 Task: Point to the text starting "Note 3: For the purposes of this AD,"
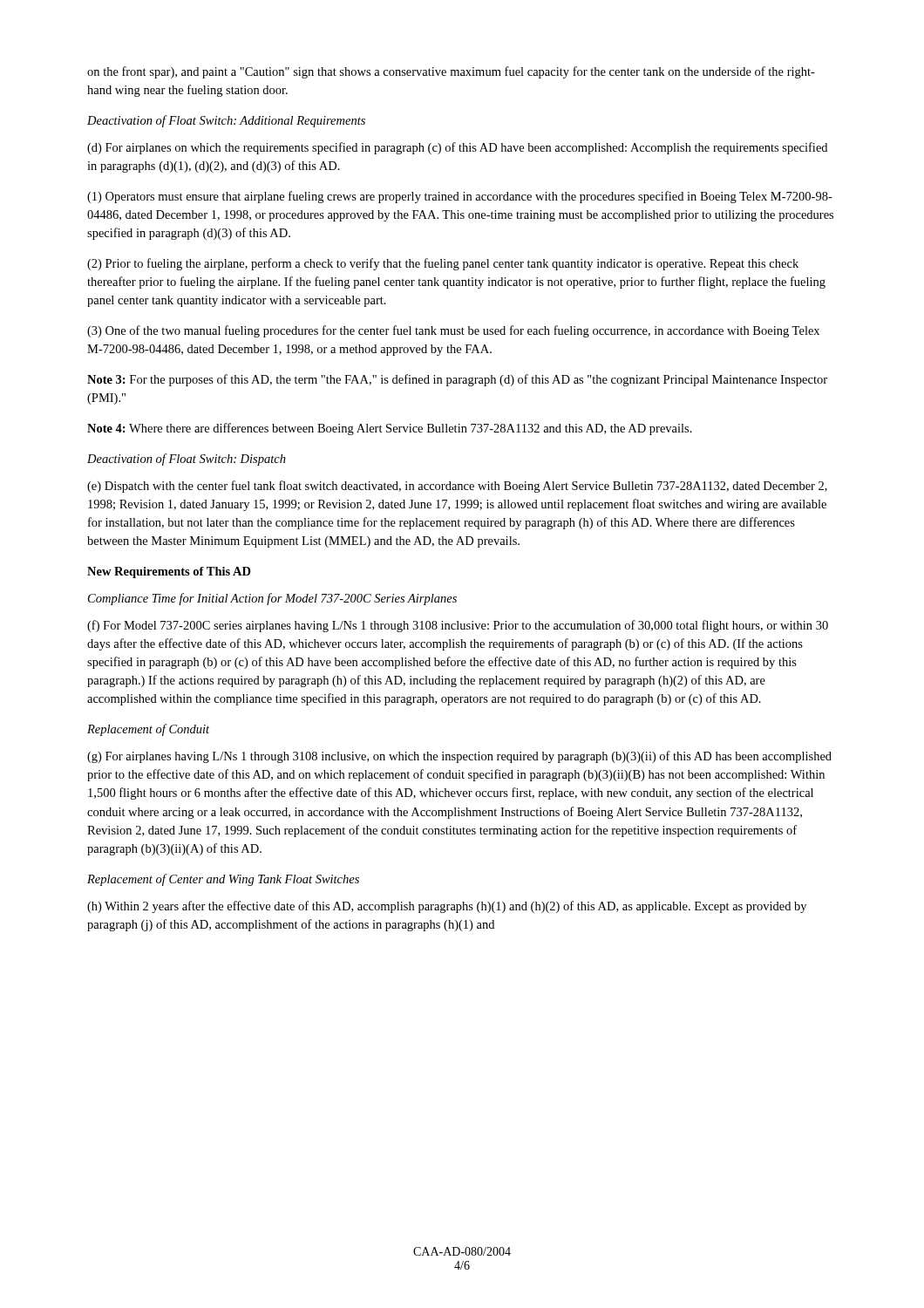tap(457, 389)
